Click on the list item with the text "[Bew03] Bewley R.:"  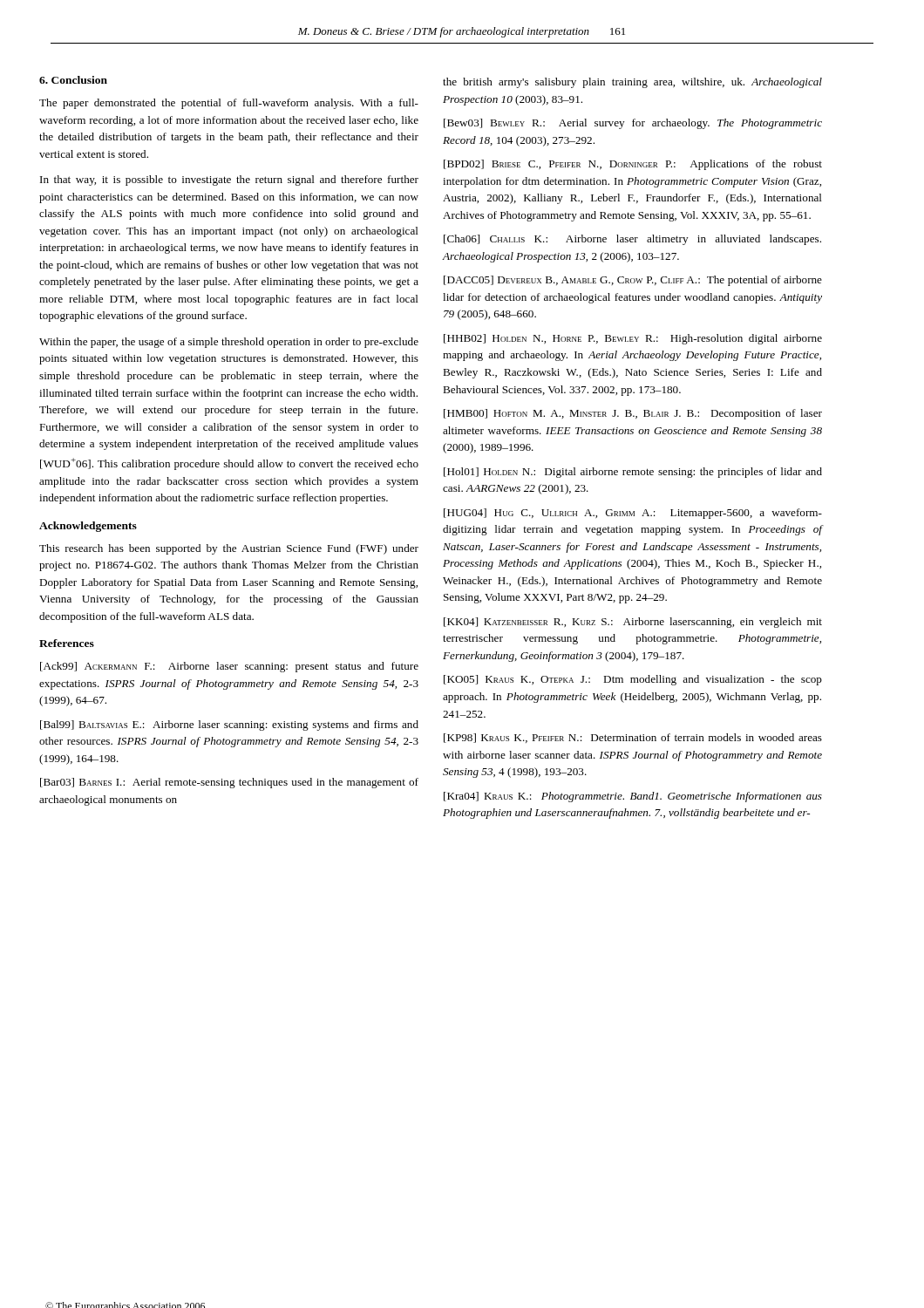[632, 131]
